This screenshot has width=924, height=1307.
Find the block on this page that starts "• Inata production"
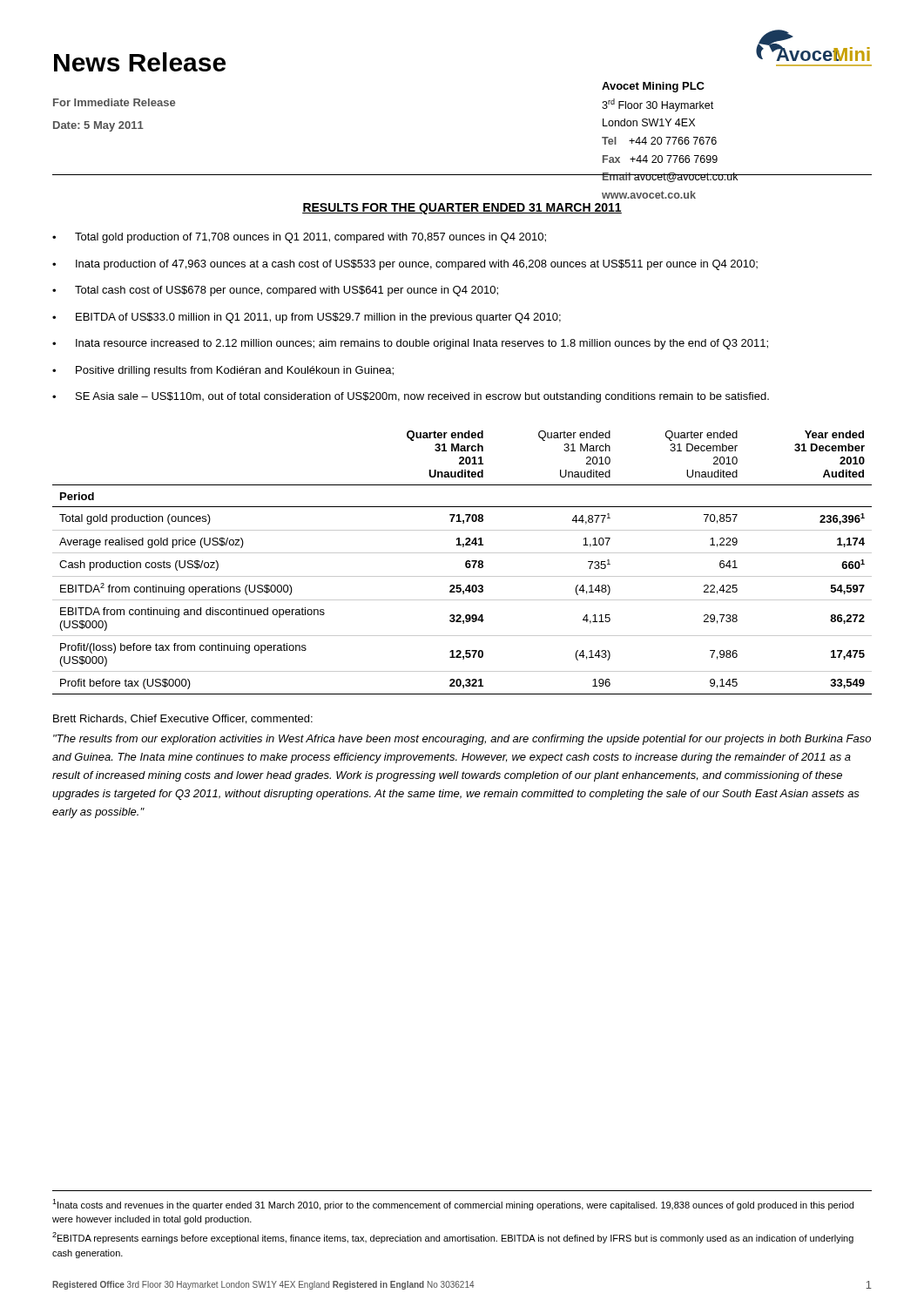pos(462,264)
